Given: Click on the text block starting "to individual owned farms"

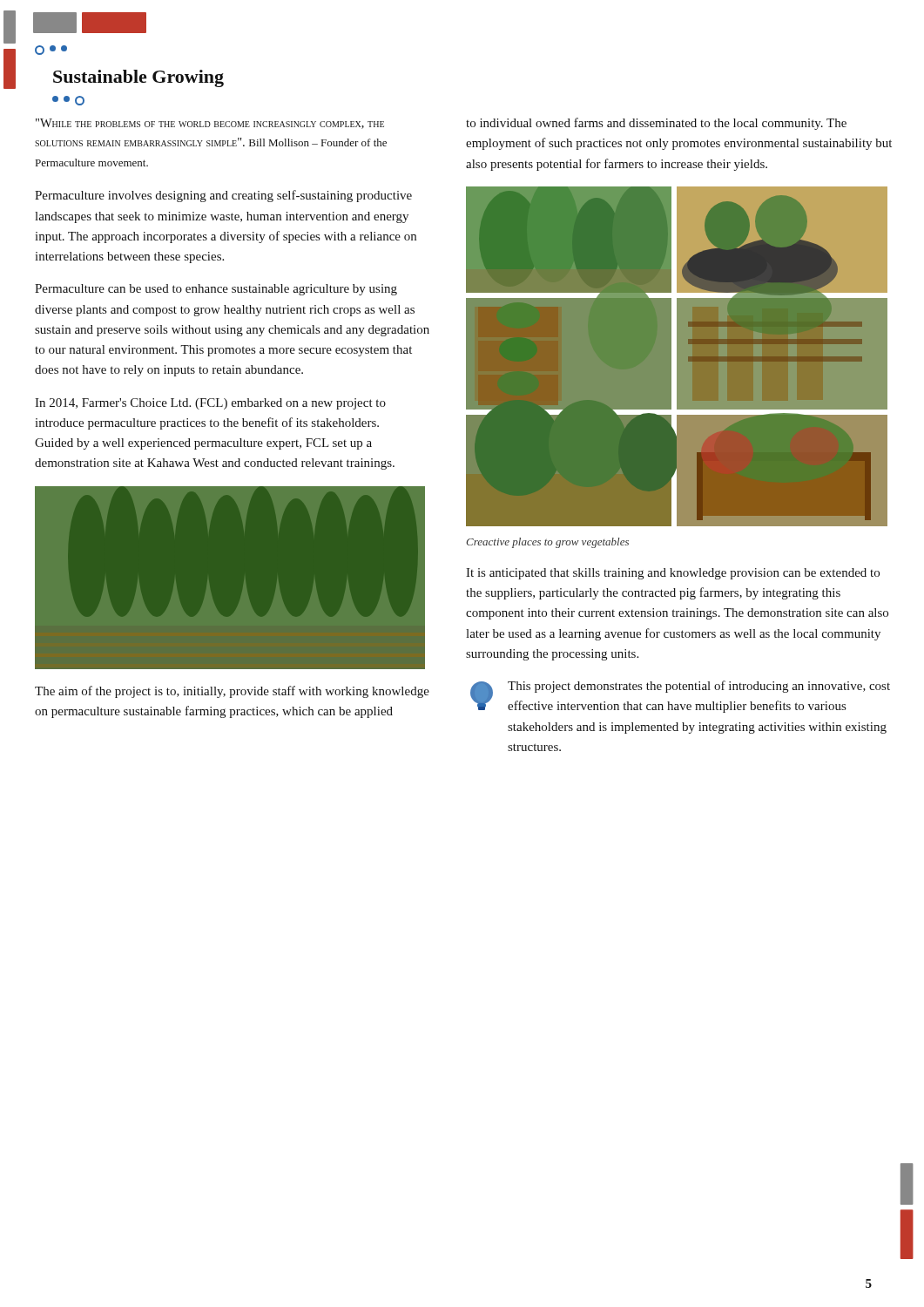Looking at the screenshot, I should click(x=679, y=144).
